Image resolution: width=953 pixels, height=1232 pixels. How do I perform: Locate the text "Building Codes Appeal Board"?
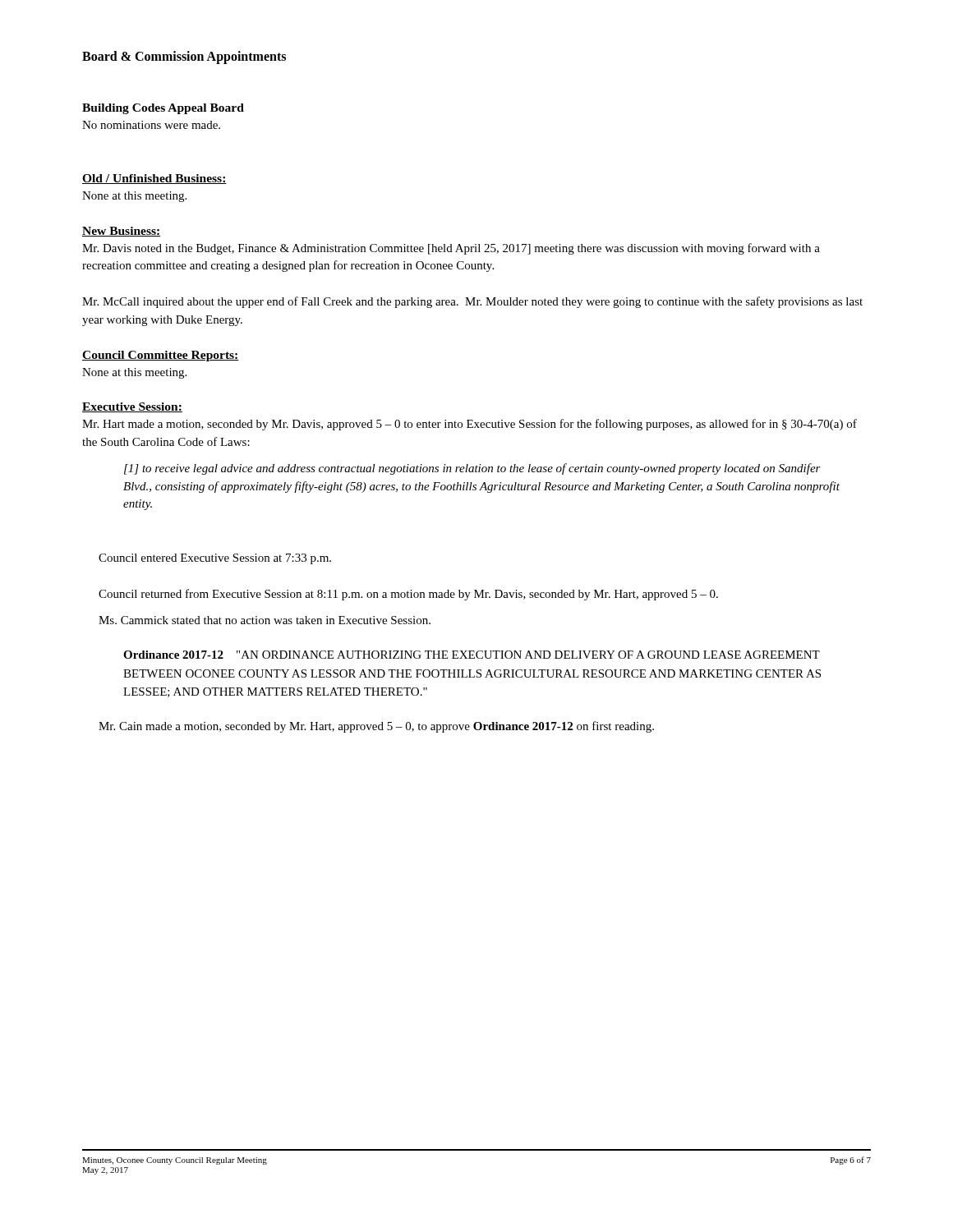click(163, 107)
